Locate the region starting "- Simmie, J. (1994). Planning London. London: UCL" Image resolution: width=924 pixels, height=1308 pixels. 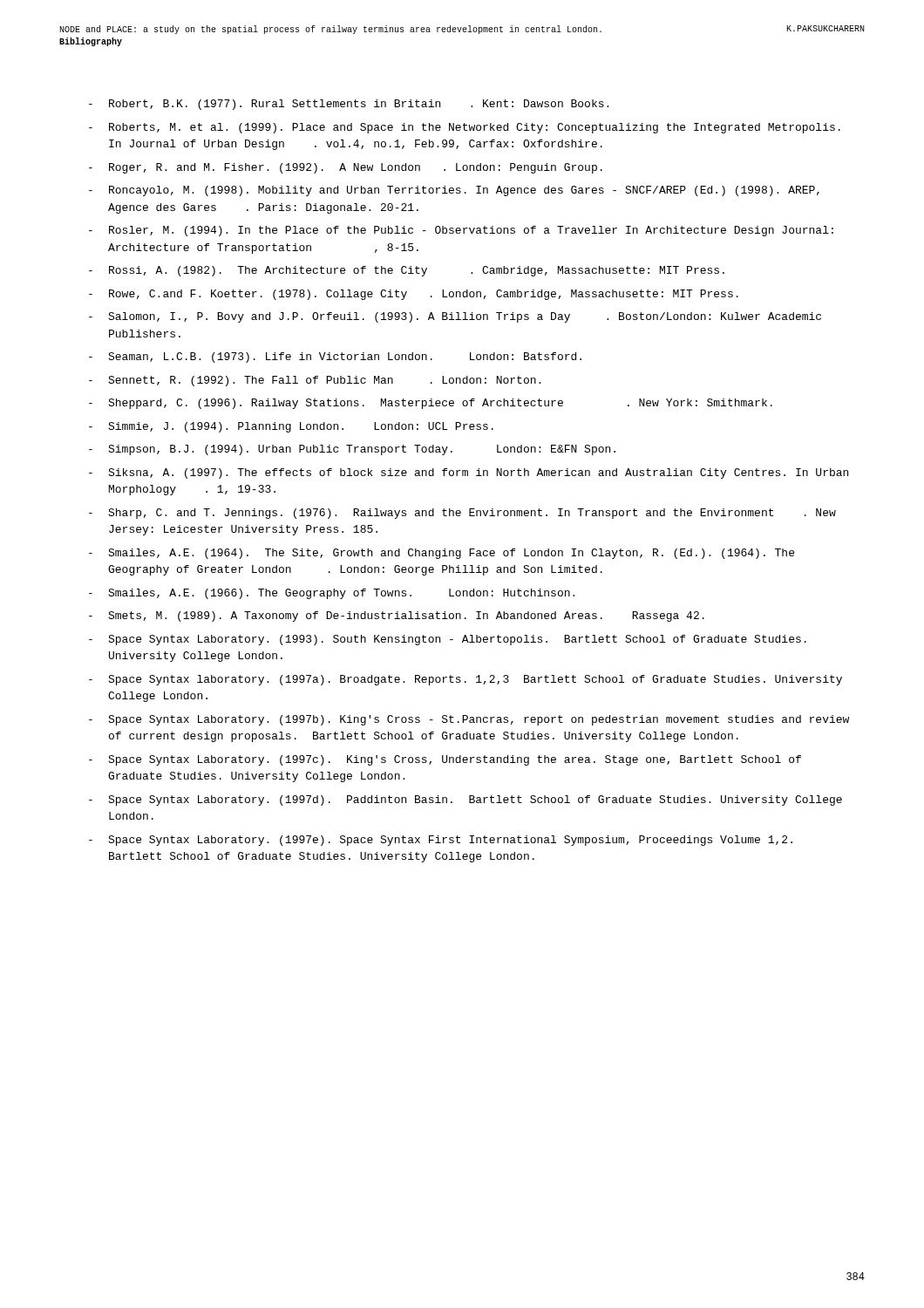coord(471,427)
